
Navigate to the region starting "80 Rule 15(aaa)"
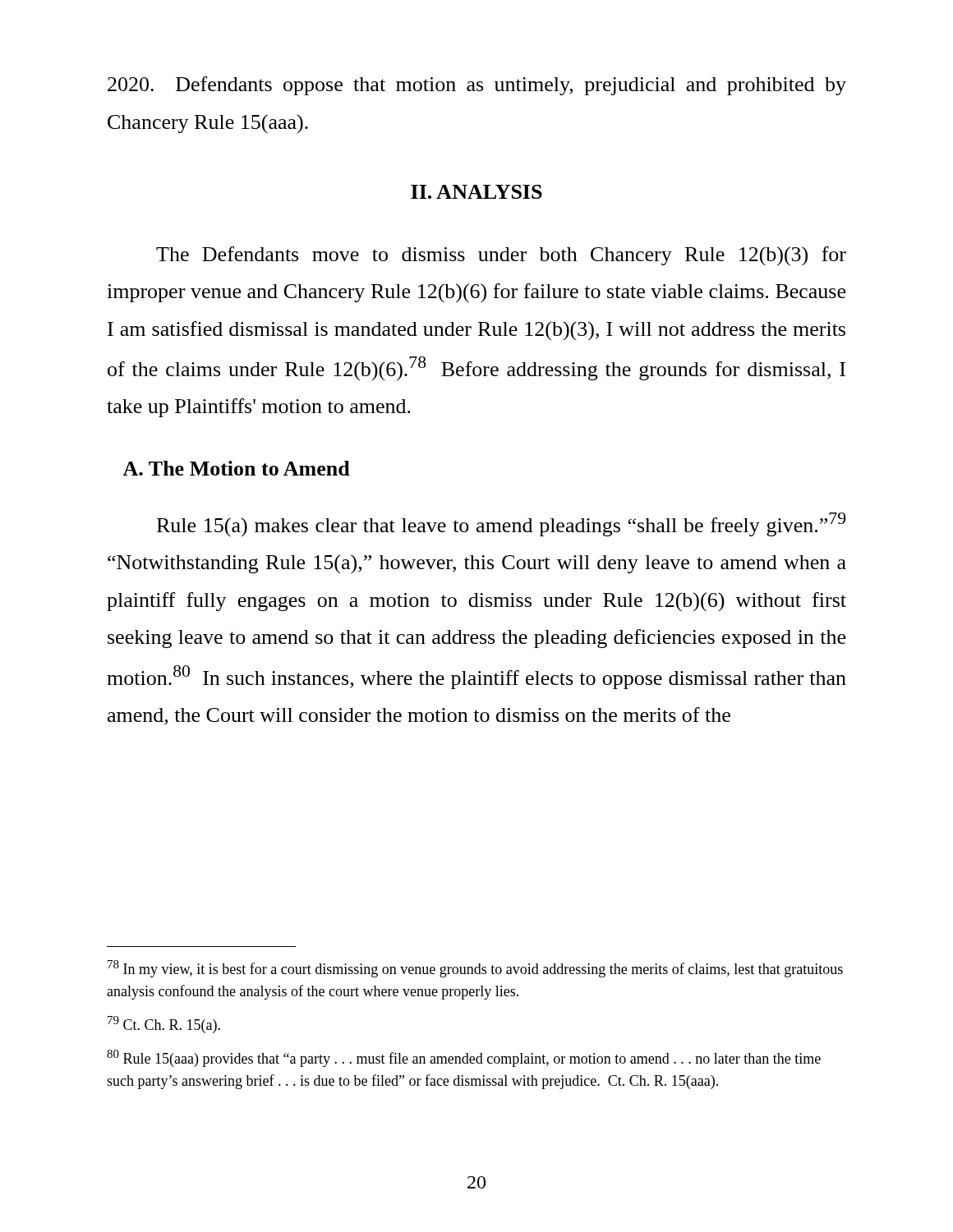[x=464, y=1068]
